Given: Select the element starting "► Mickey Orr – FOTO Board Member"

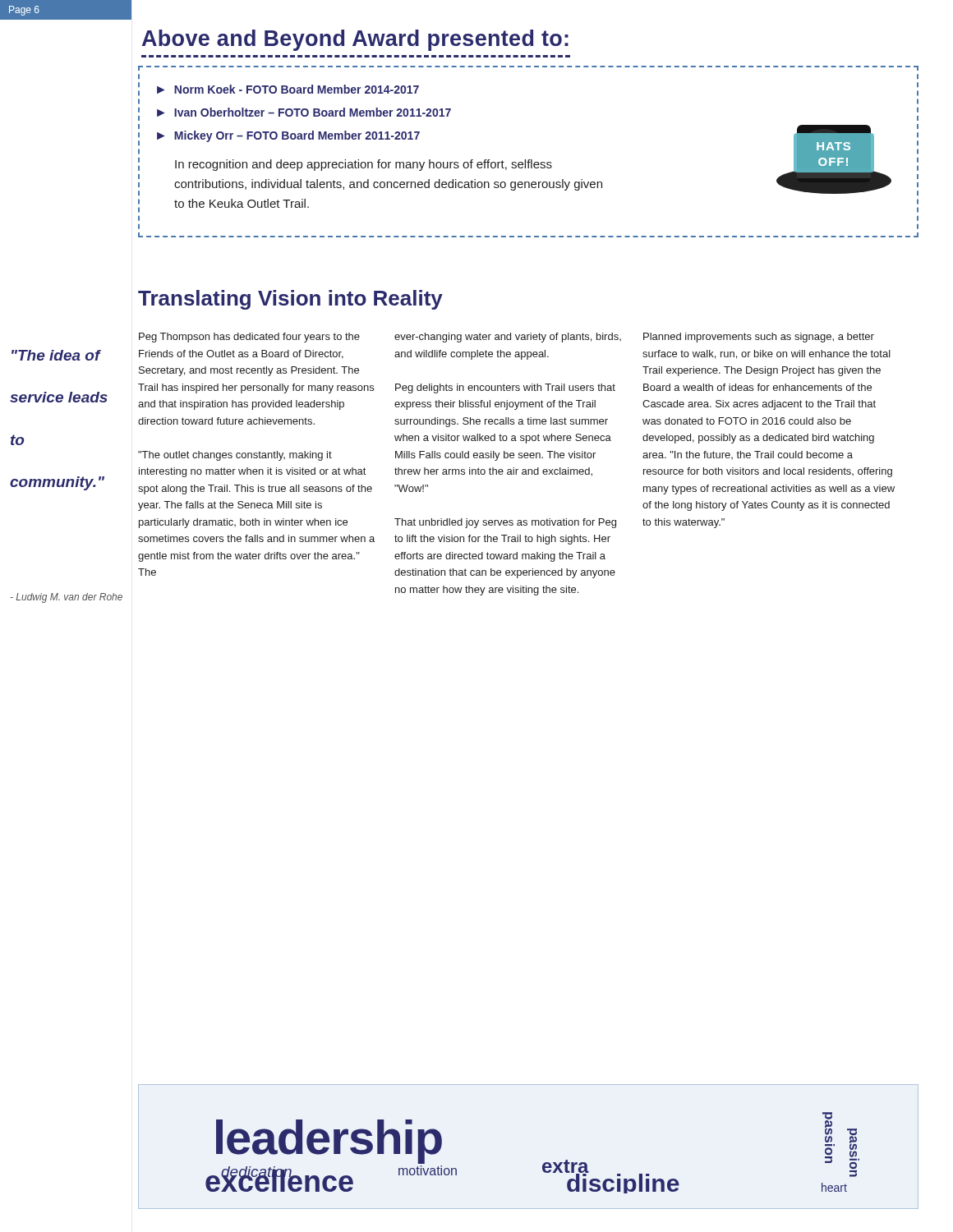Looking at the screenshot, I should tap(287, 136).
